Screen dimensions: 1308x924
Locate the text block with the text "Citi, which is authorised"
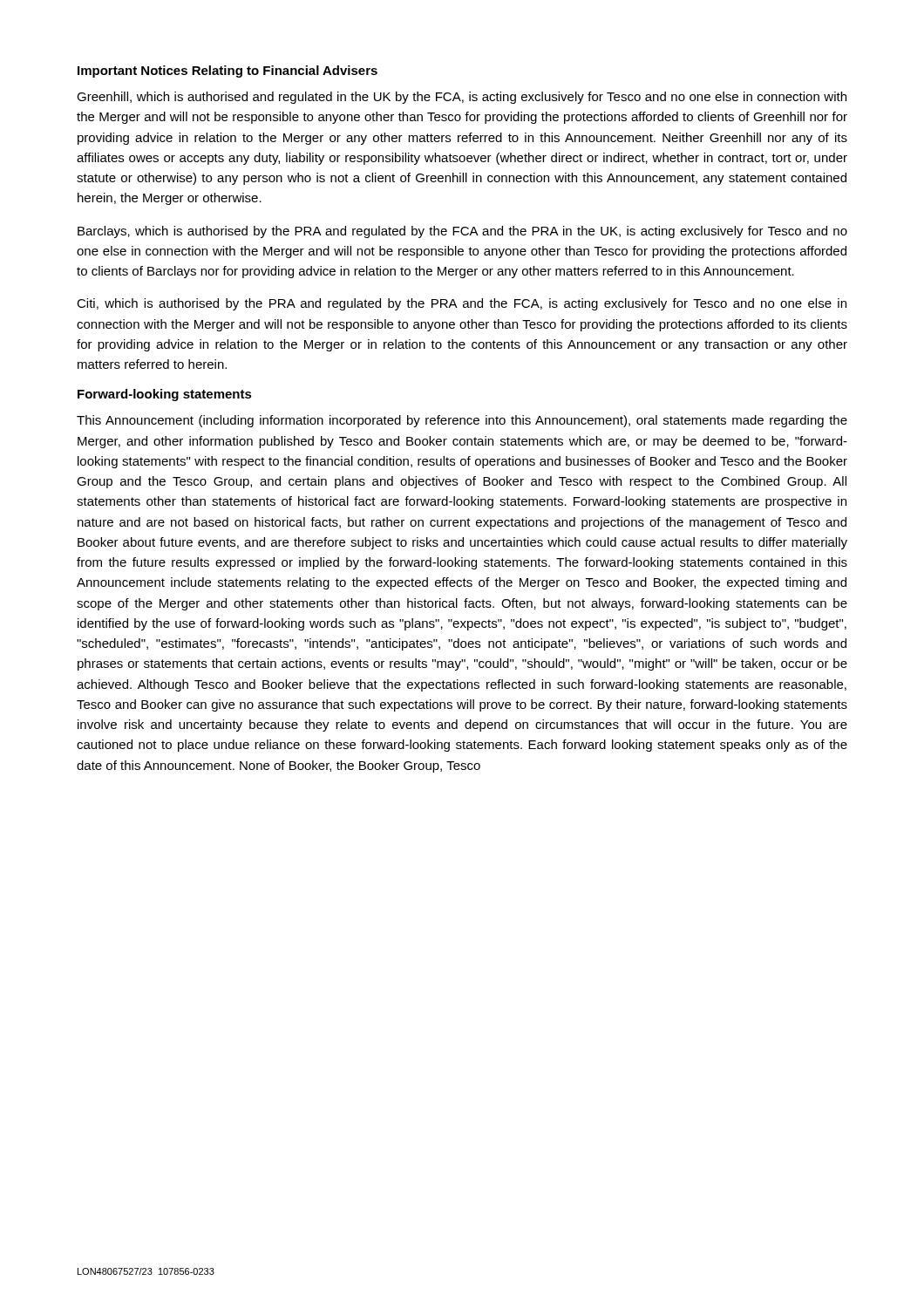pos(462,334)
